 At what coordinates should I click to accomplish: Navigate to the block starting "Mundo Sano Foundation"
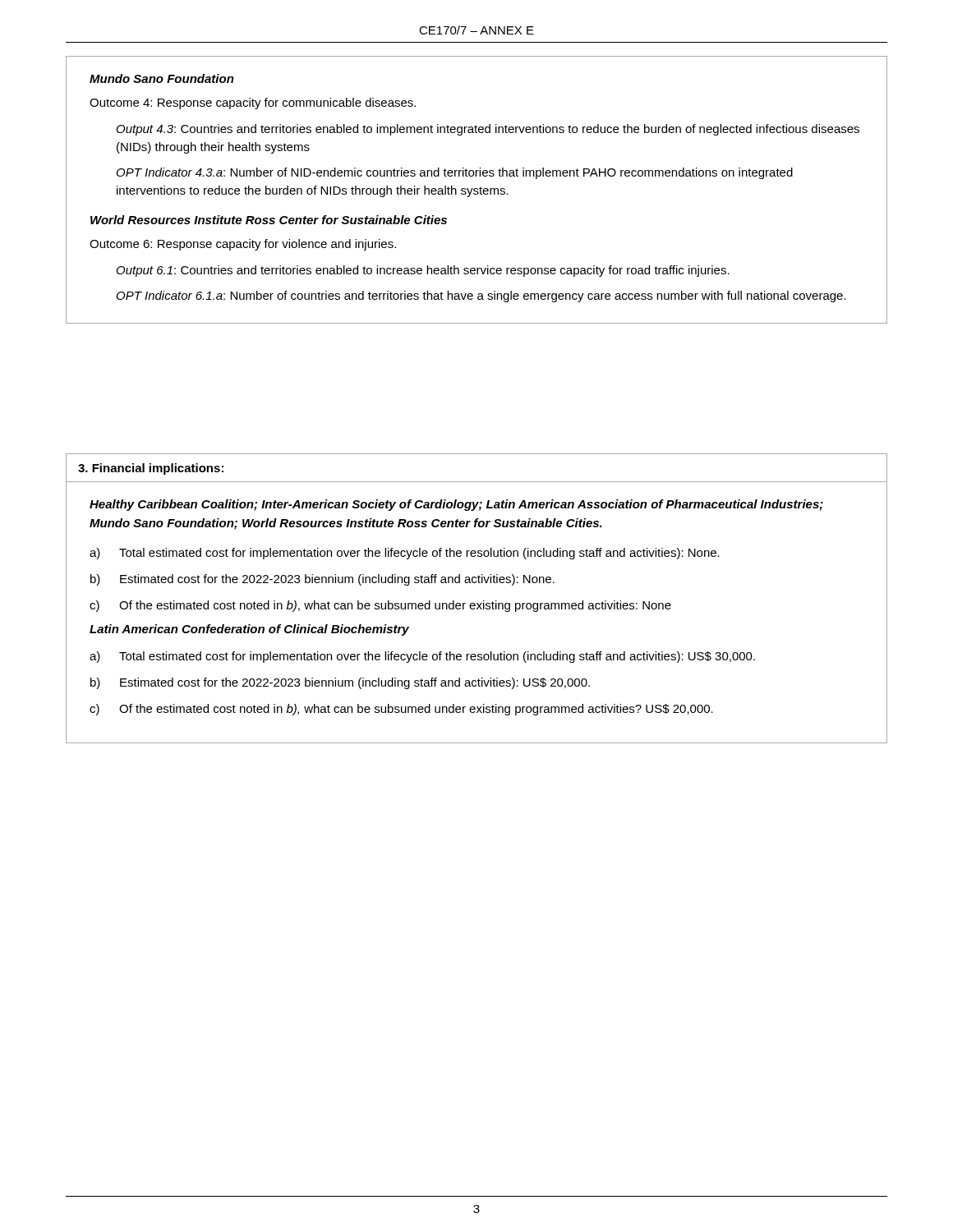point(162,78)
